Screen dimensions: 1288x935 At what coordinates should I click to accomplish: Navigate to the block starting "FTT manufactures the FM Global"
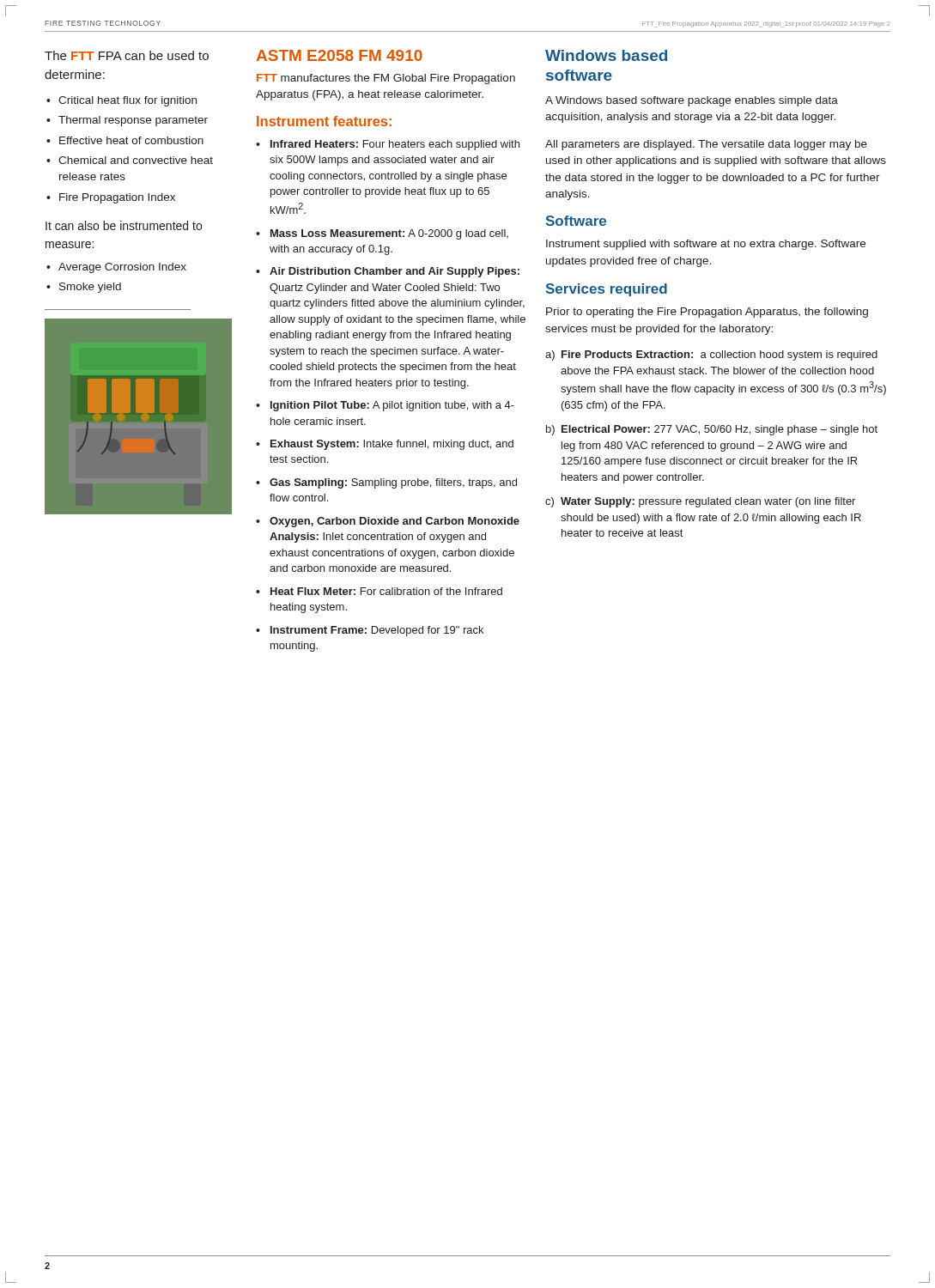pos(386,86)
